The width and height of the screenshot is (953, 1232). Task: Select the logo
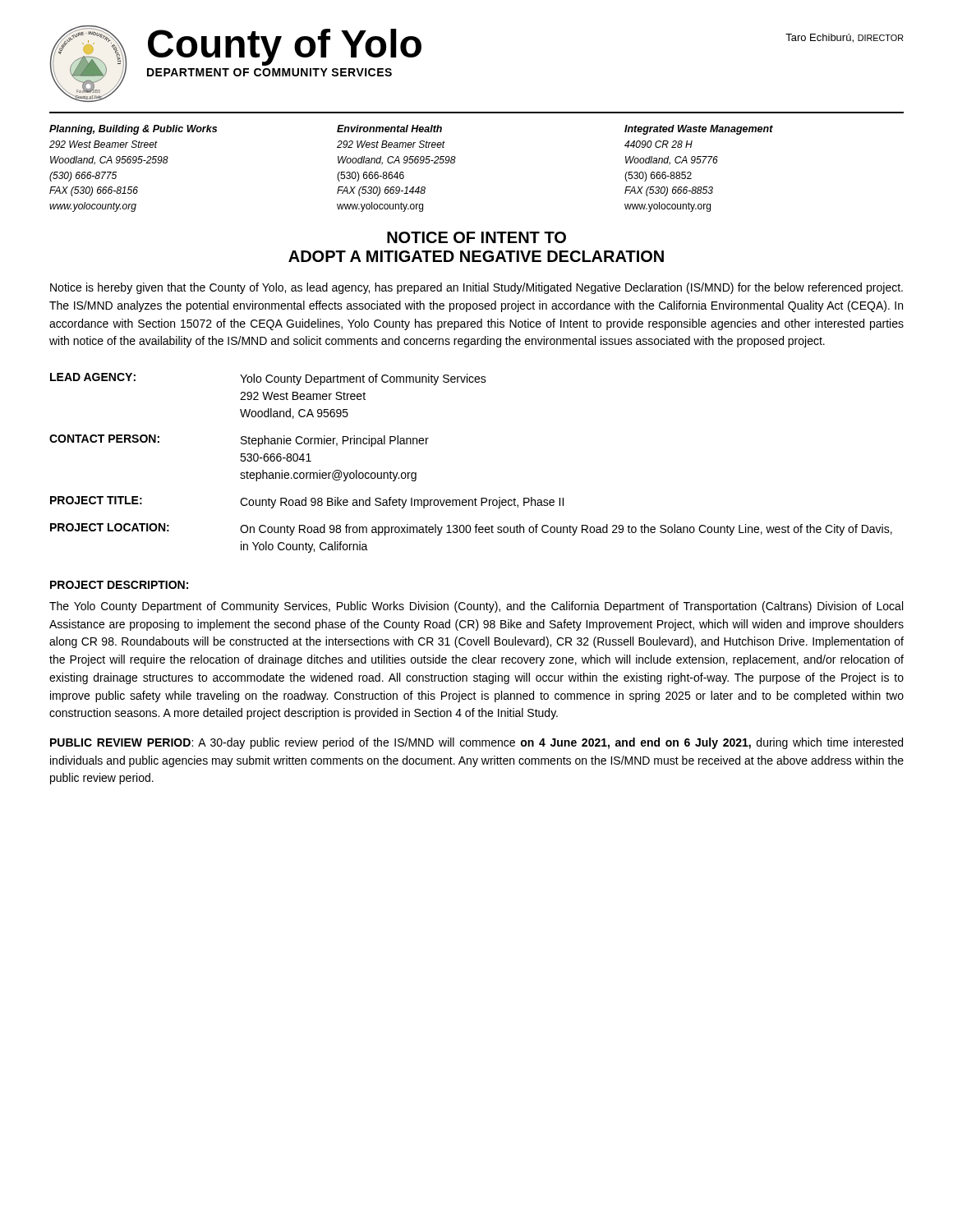90,65
